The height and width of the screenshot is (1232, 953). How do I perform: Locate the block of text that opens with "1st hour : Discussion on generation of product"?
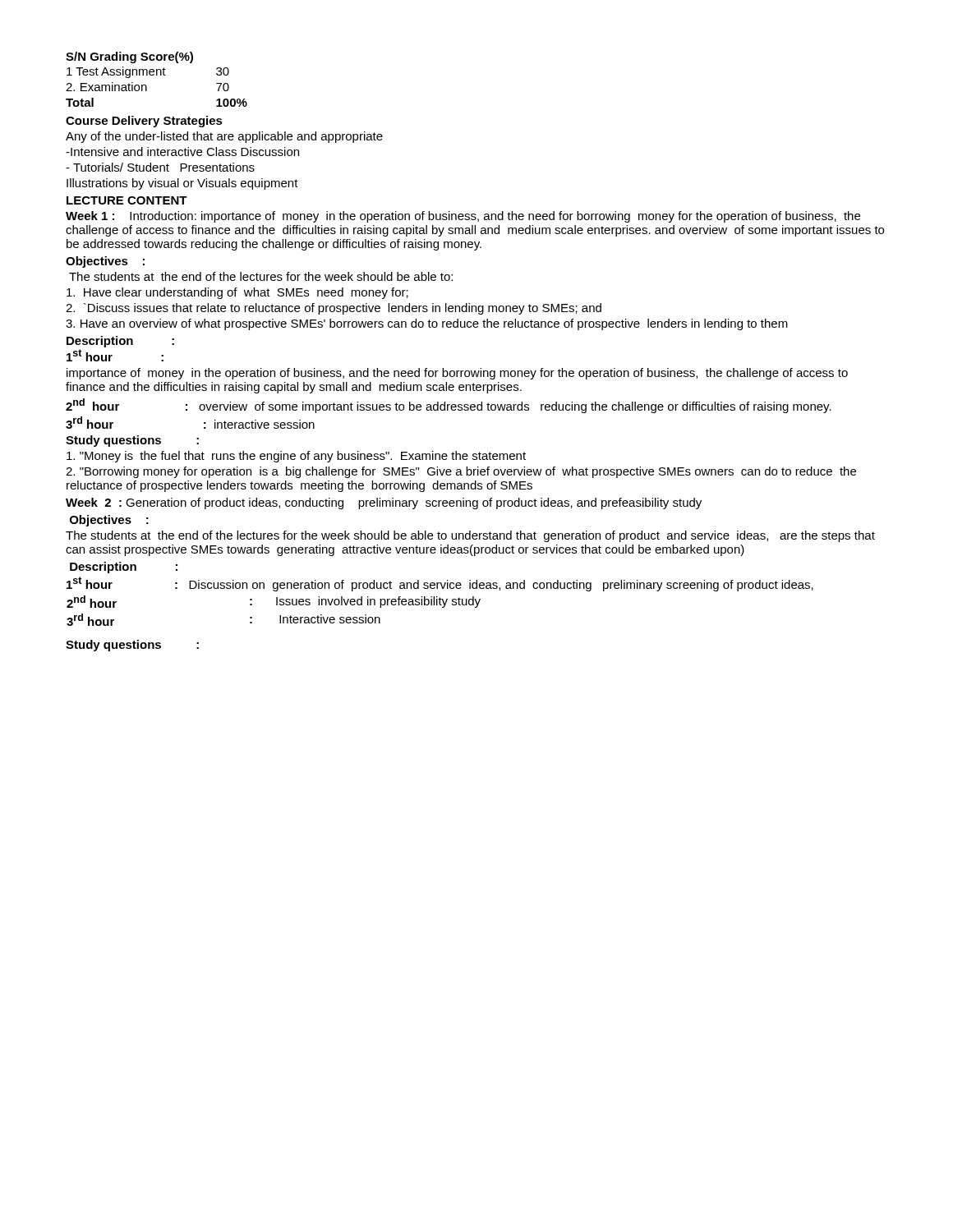pyautogui.click(x=476, y=583)
